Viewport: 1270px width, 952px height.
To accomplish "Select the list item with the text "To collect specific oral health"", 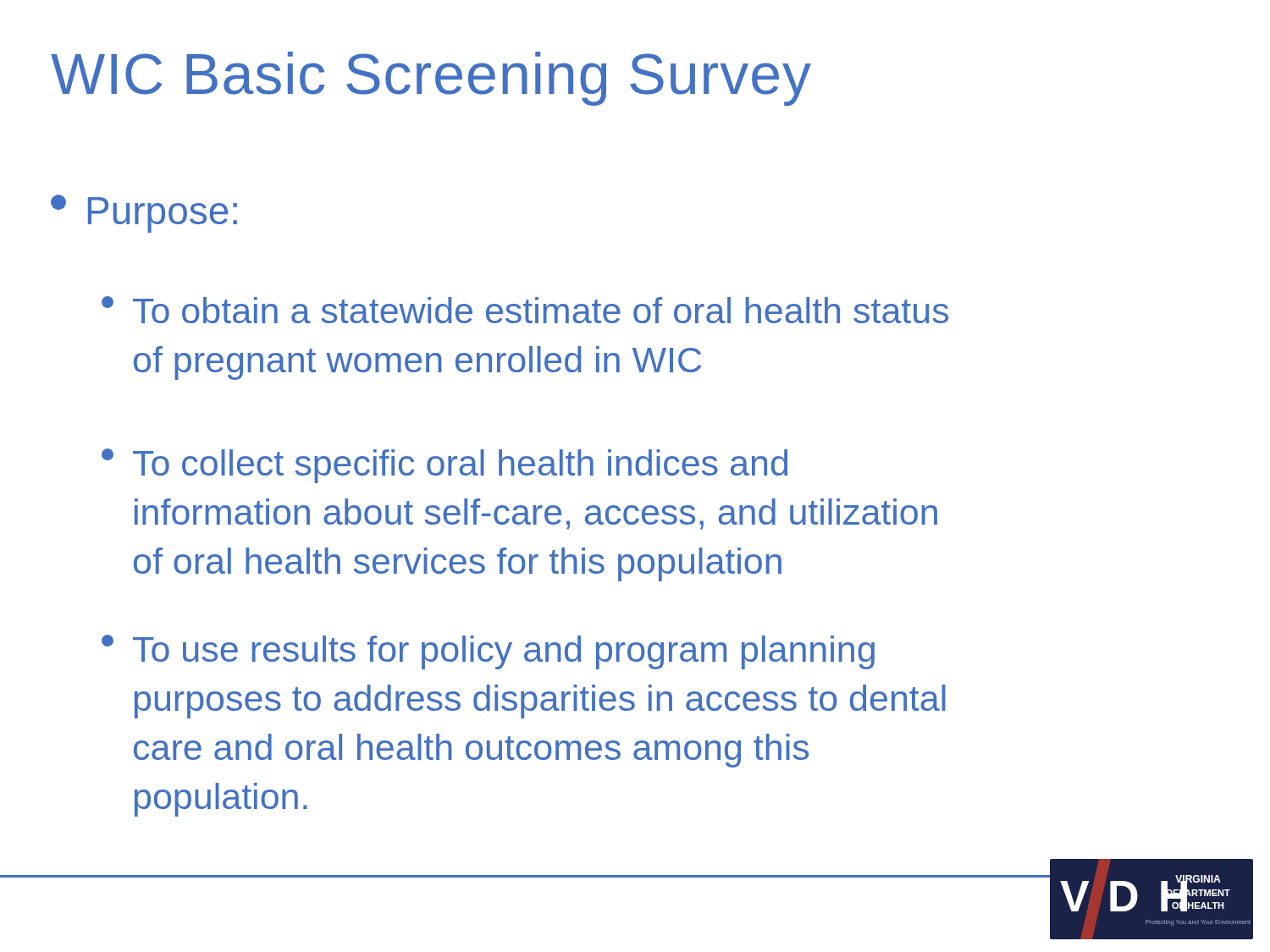I will (521, 512).
